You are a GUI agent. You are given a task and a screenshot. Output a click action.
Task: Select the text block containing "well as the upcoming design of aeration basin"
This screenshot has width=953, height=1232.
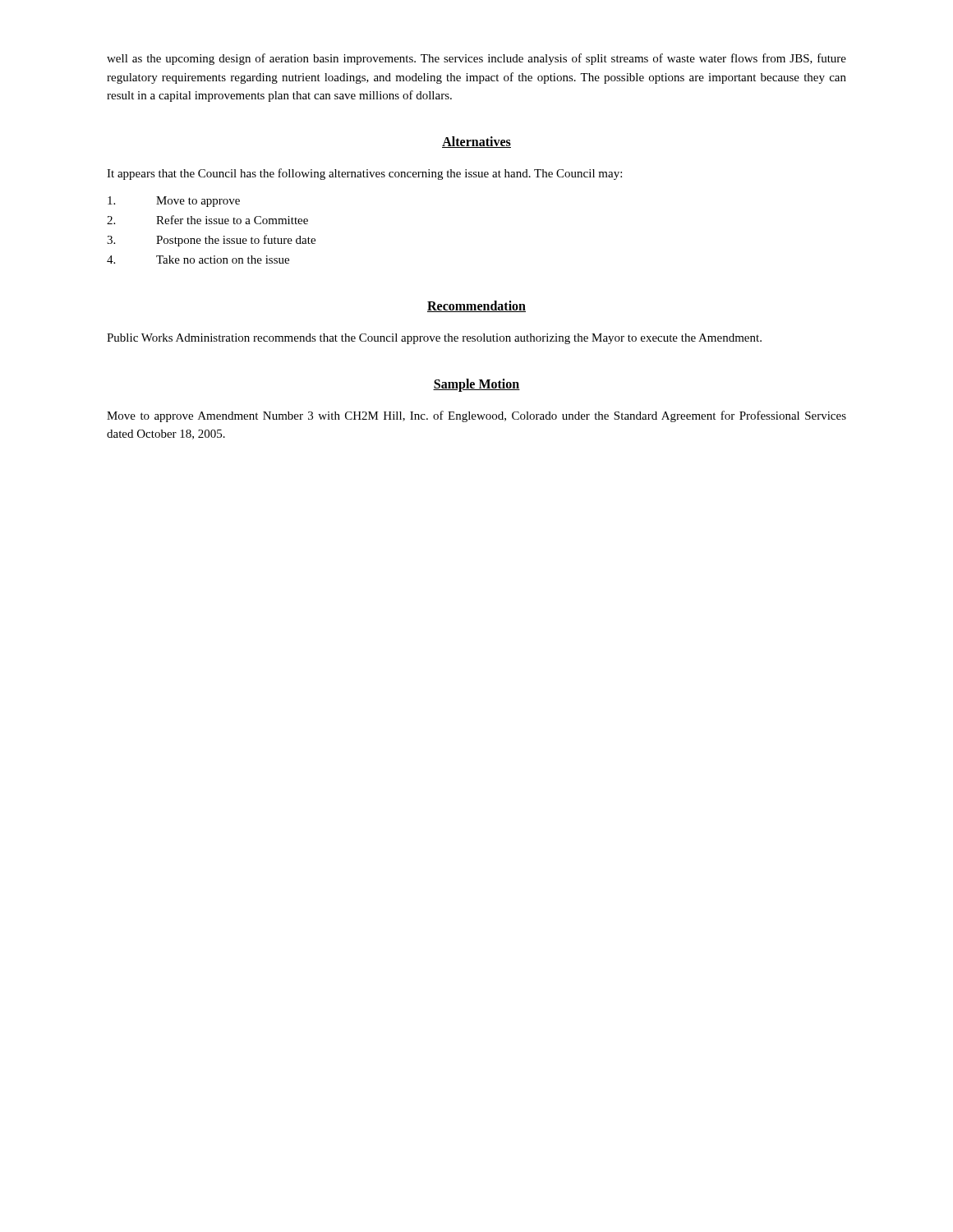click(476, 77)
